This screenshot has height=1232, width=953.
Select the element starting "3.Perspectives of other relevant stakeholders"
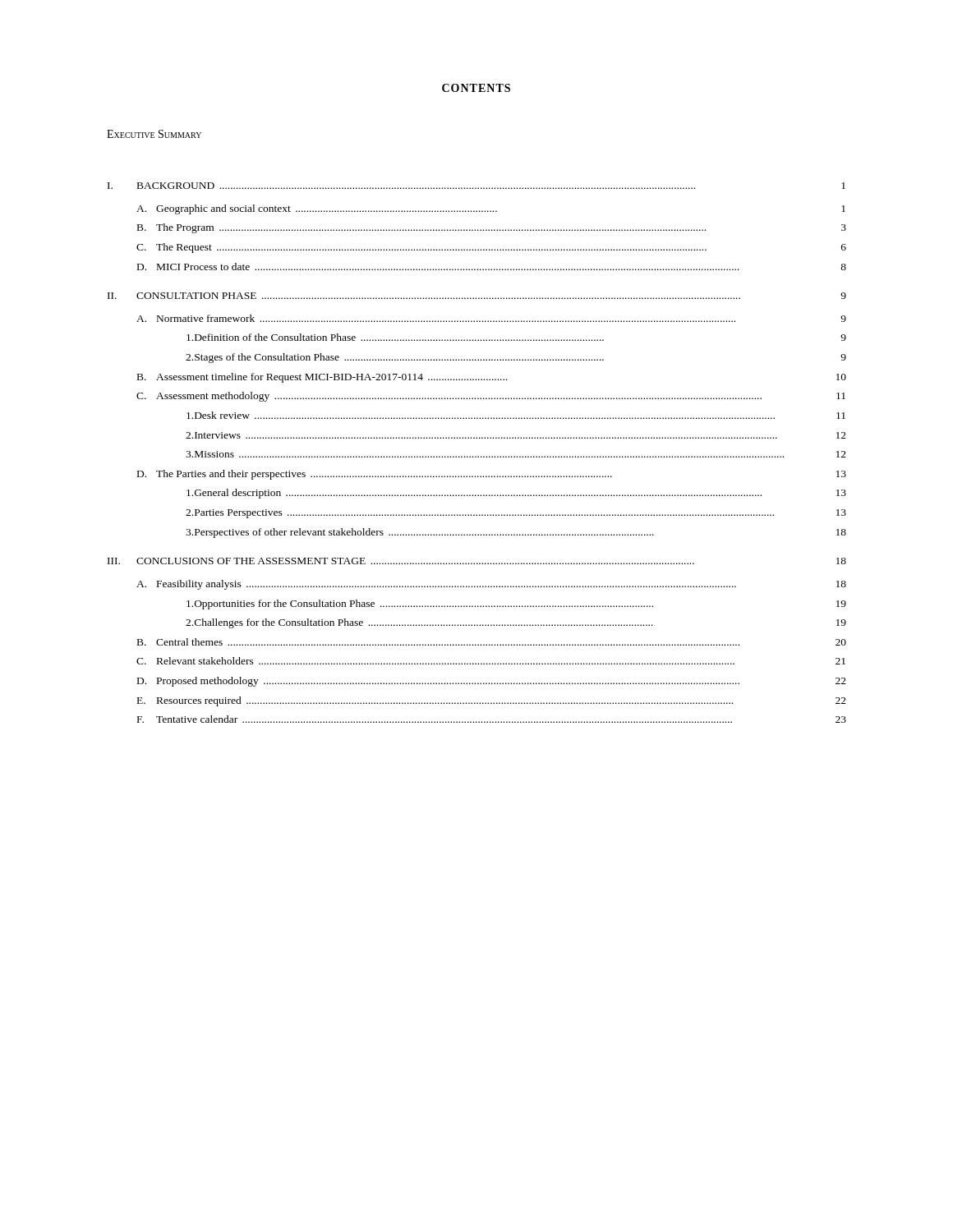coord(516,532)
